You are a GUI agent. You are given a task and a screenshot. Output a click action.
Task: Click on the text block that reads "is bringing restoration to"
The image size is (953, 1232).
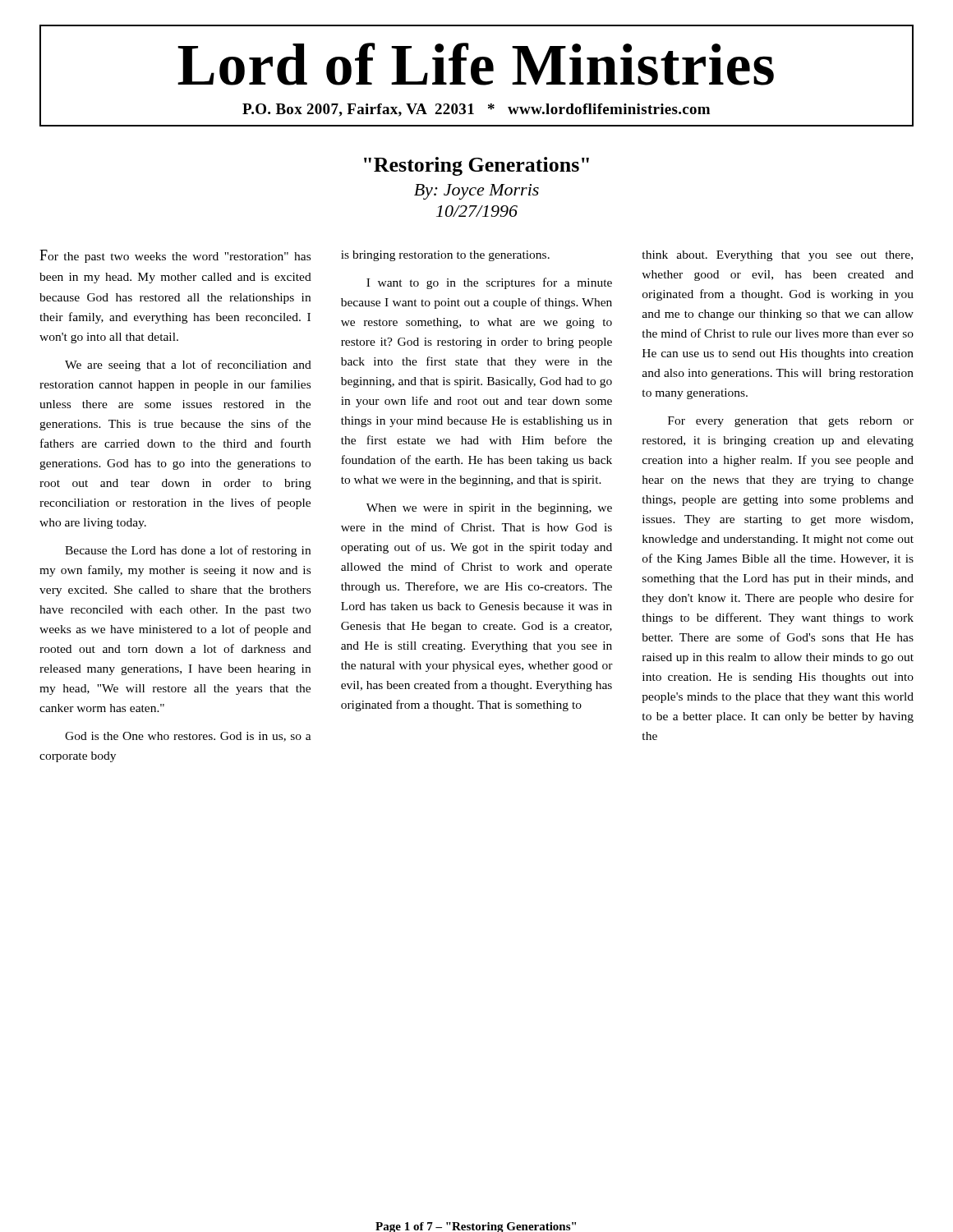tap(476, 479)
